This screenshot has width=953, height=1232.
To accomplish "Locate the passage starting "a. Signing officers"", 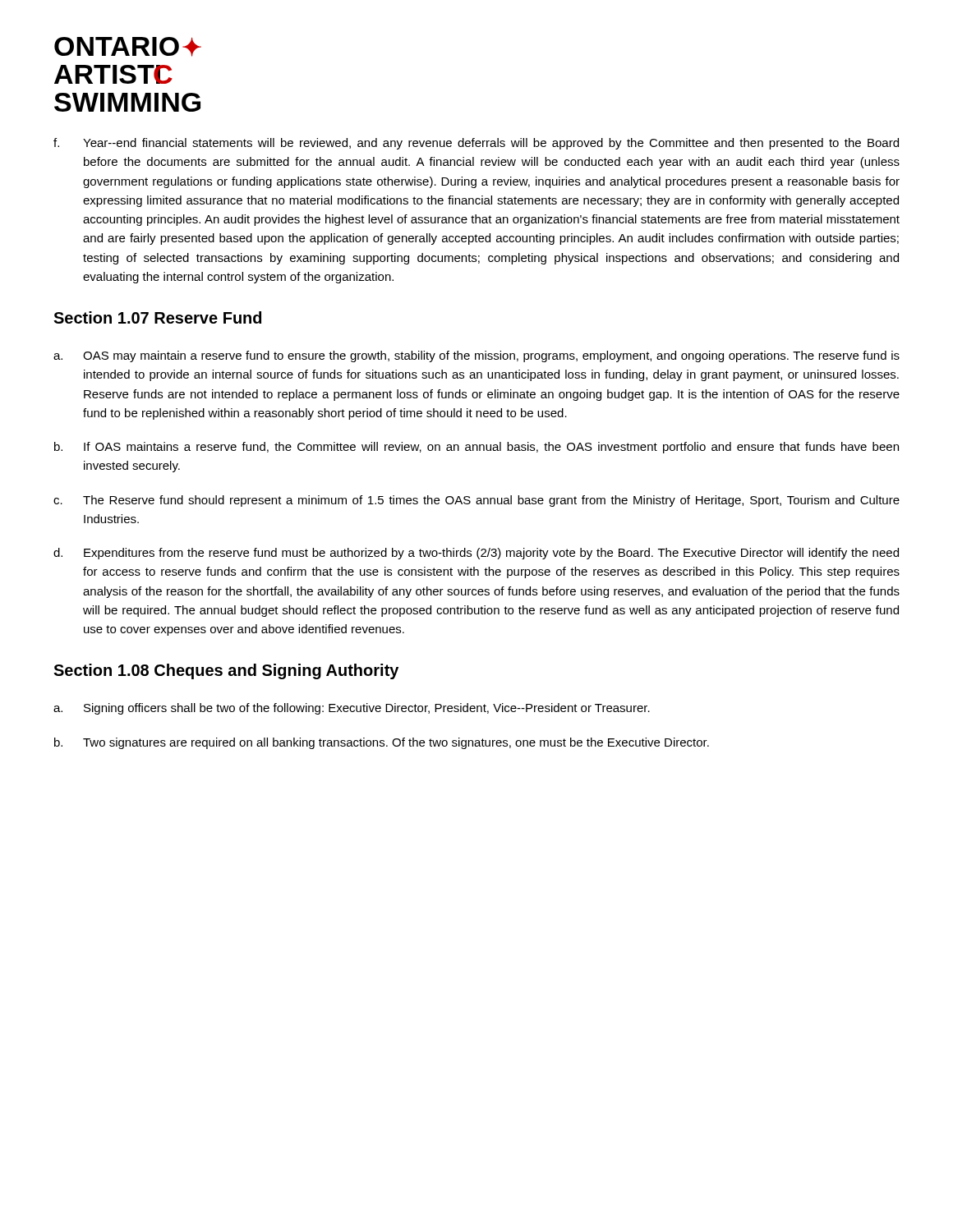I will tap(476, 708).
